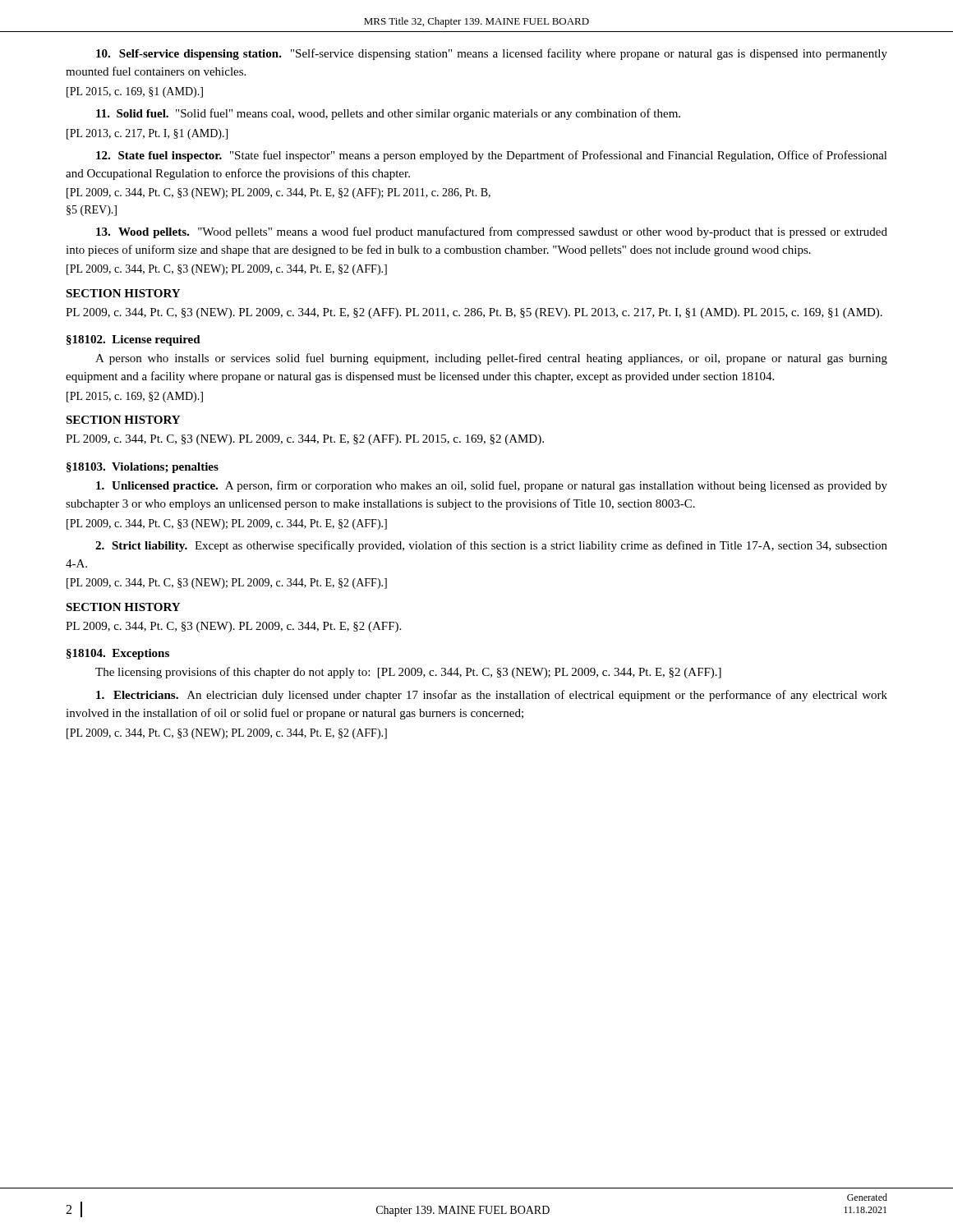Click where it says "§18104. Exceptions"

(x=118, y=653)
